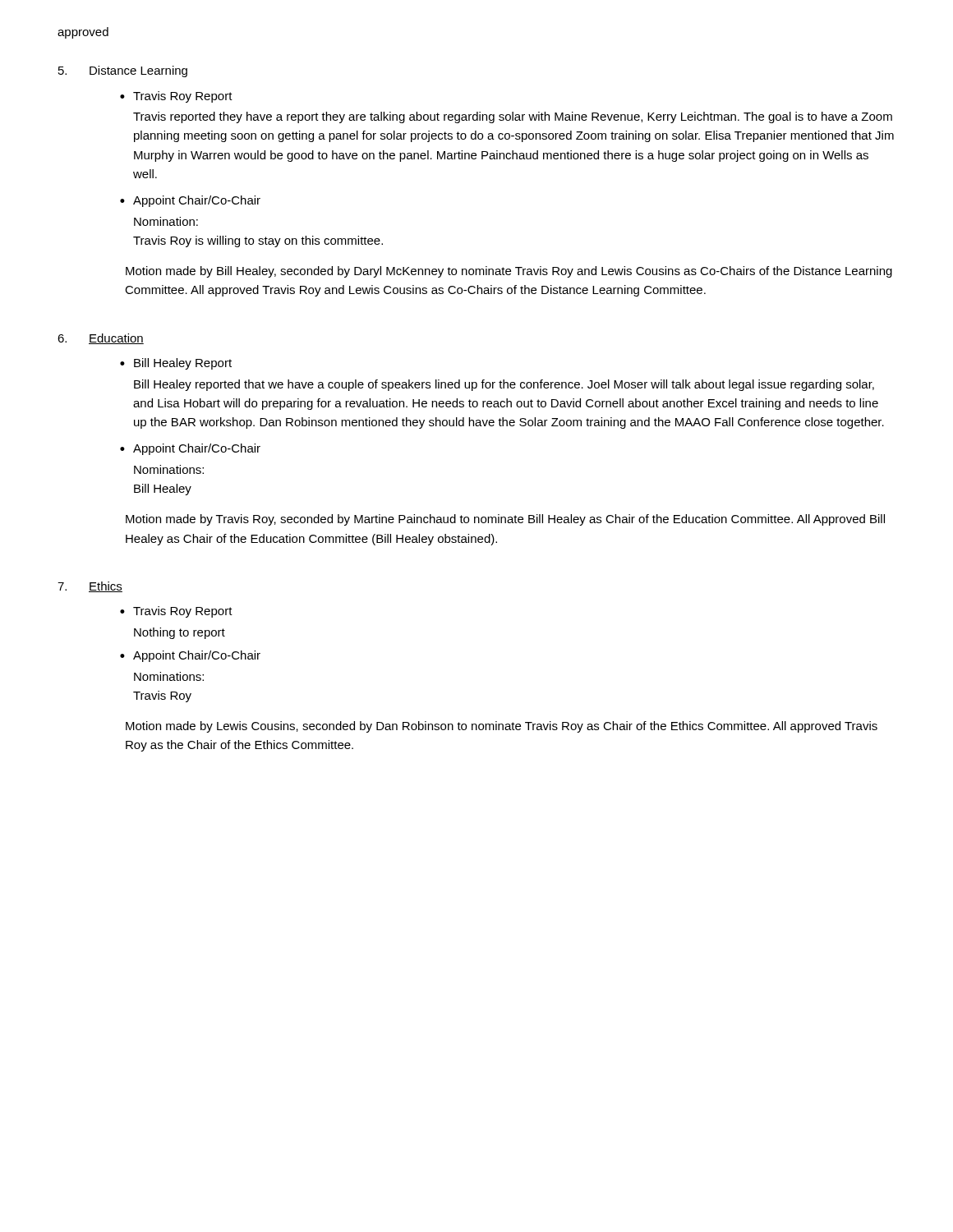Navigate to the passage starting "• Travis Roy Report Nothing to report"
Viewport: 953px width, 1232px height.
(x=145, y=622)
